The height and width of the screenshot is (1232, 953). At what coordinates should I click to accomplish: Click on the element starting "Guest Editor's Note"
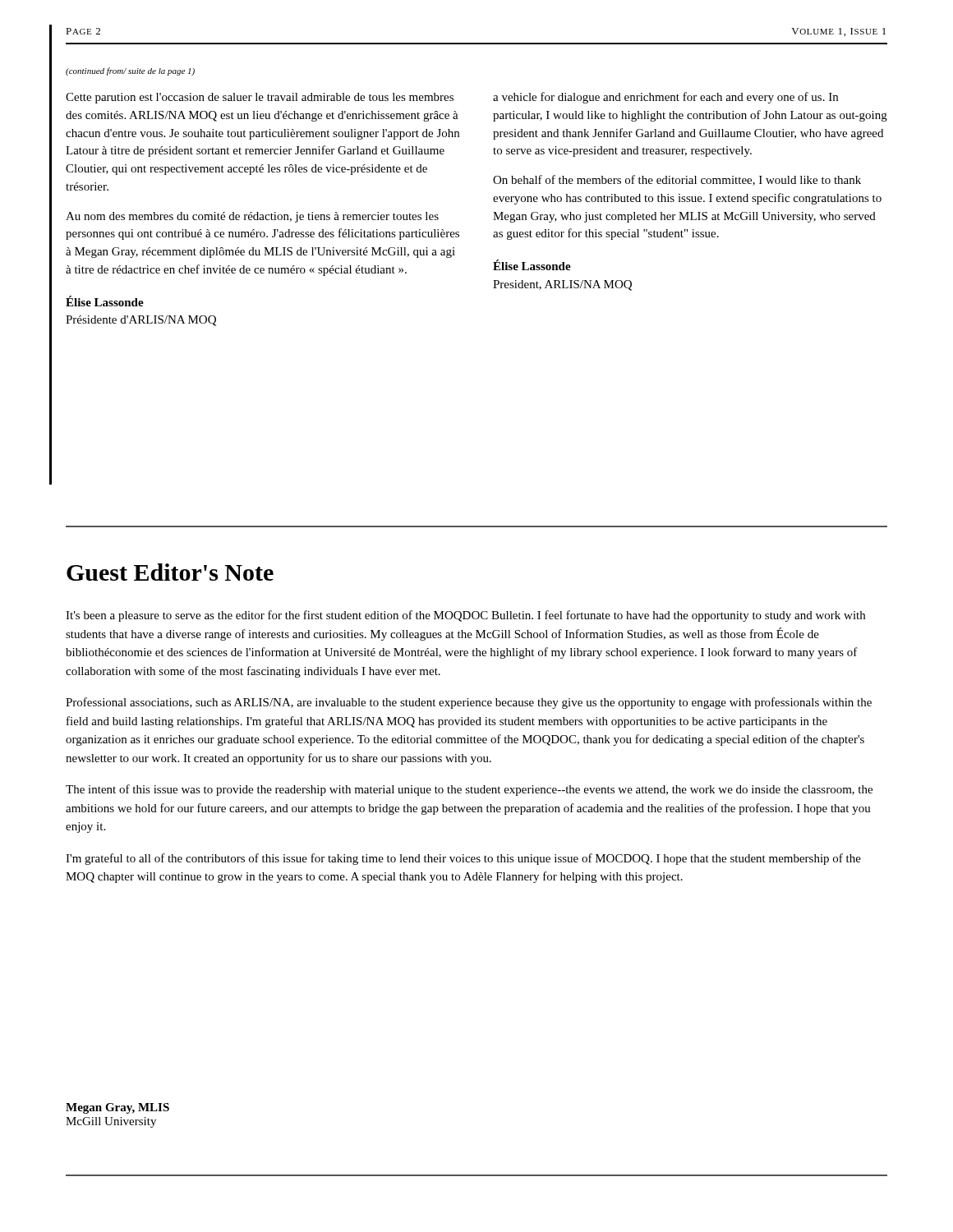coord(170,572)
